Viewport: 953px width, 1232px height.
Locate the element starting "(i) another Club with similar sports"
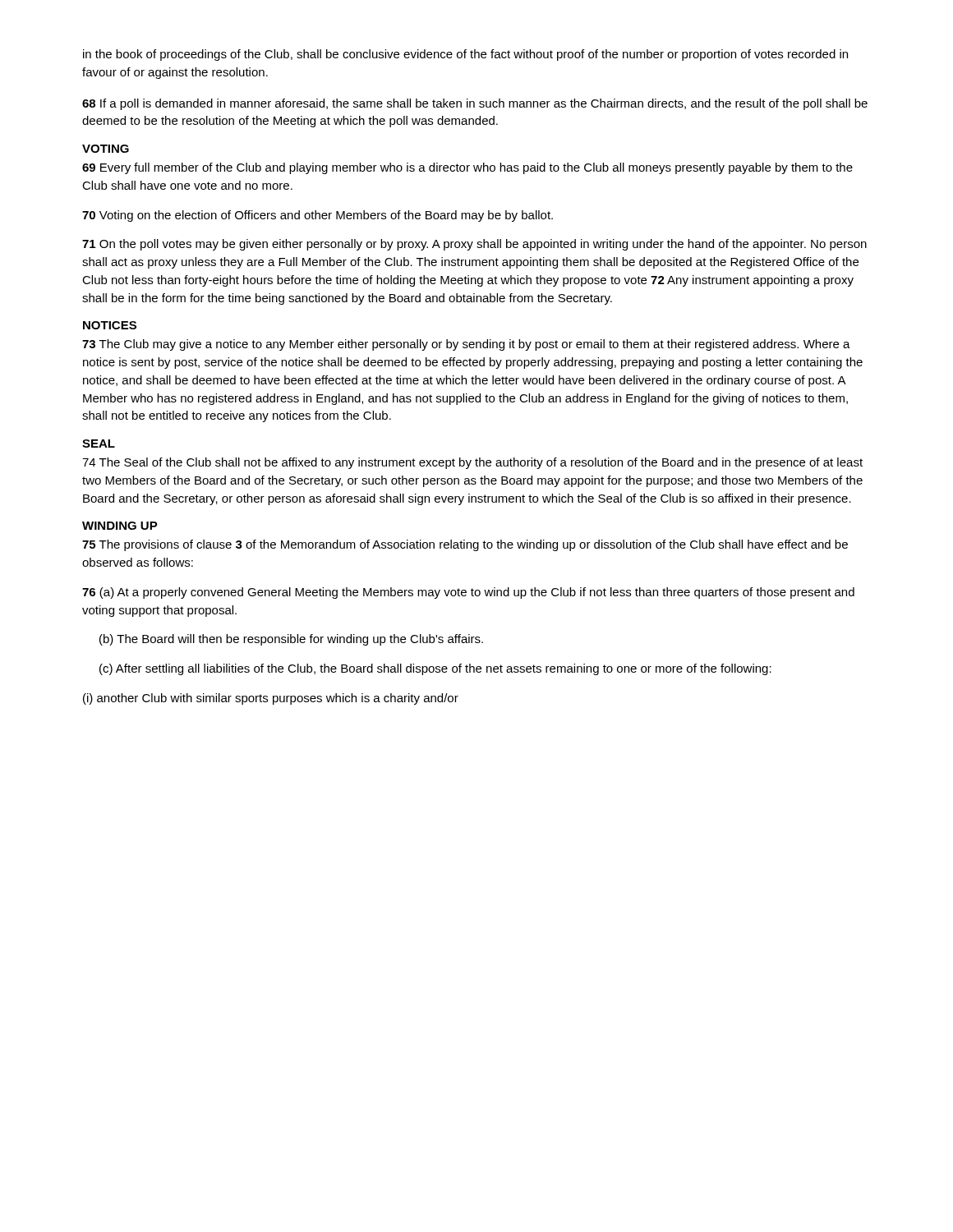pyautogui.click(x=270, y=697)
